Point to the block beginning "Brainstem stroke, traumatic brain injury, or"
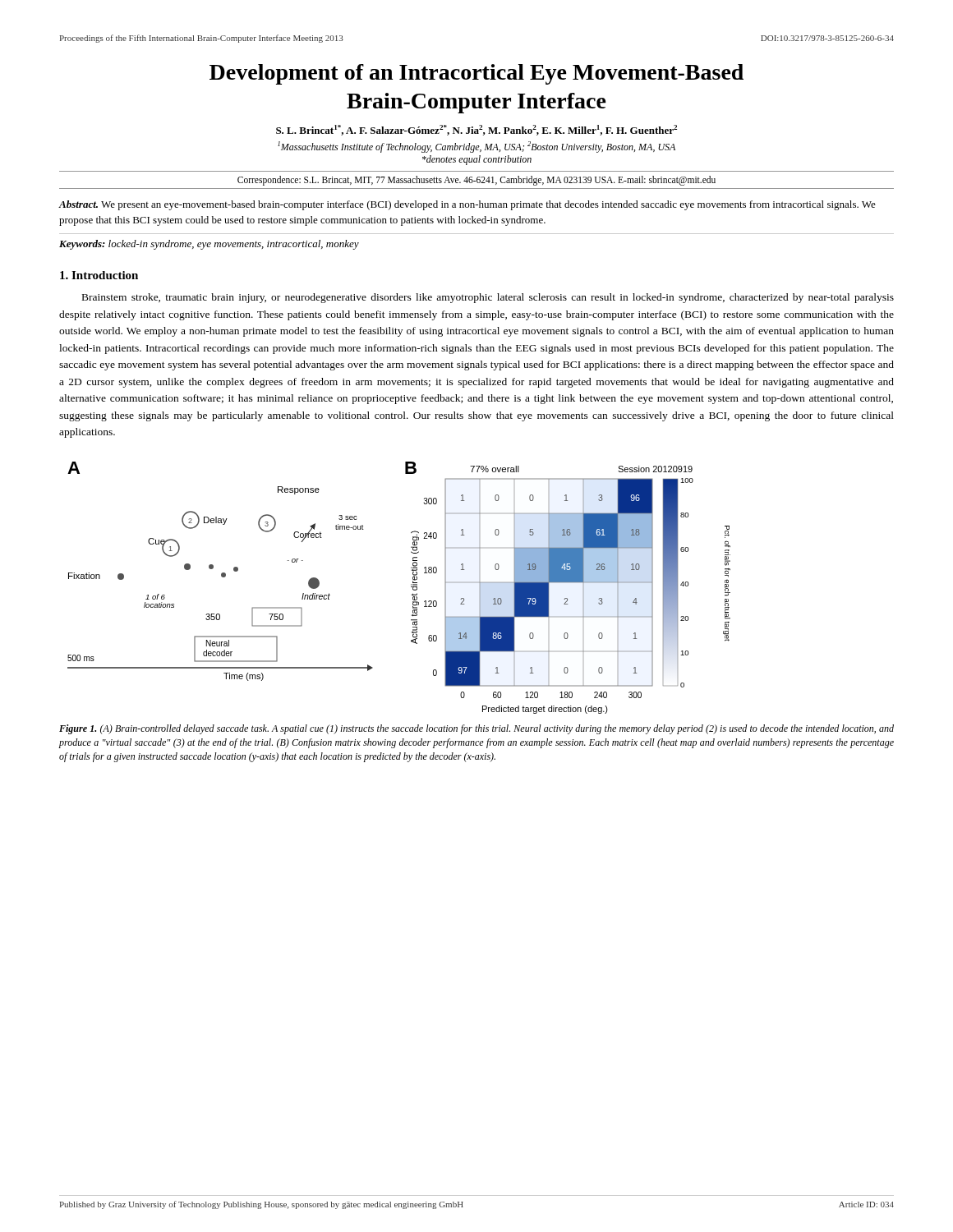 click(x=476, y=364)
